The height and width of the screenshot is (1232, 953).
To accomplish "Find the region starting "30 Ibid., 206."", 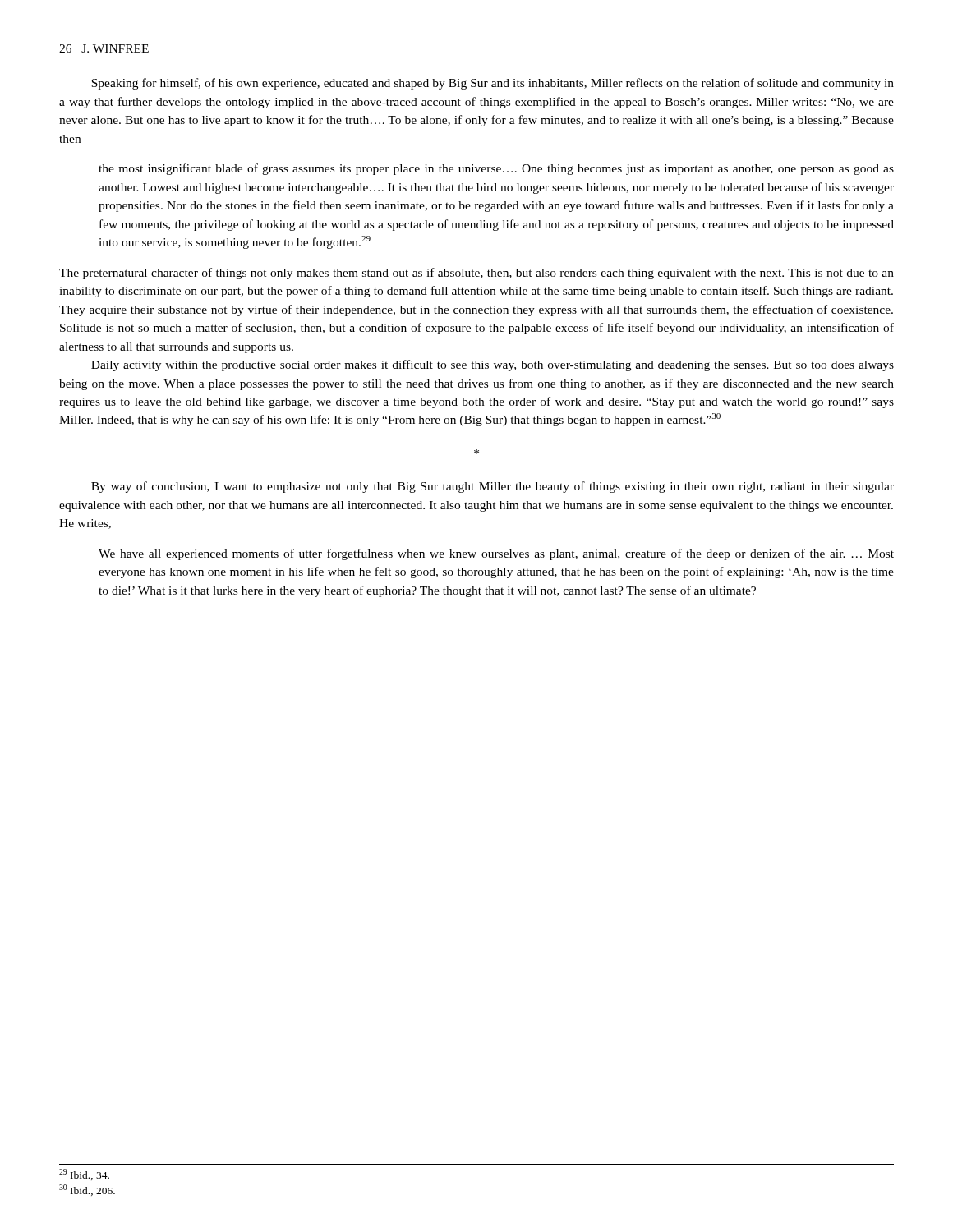I will (87, 1190).
